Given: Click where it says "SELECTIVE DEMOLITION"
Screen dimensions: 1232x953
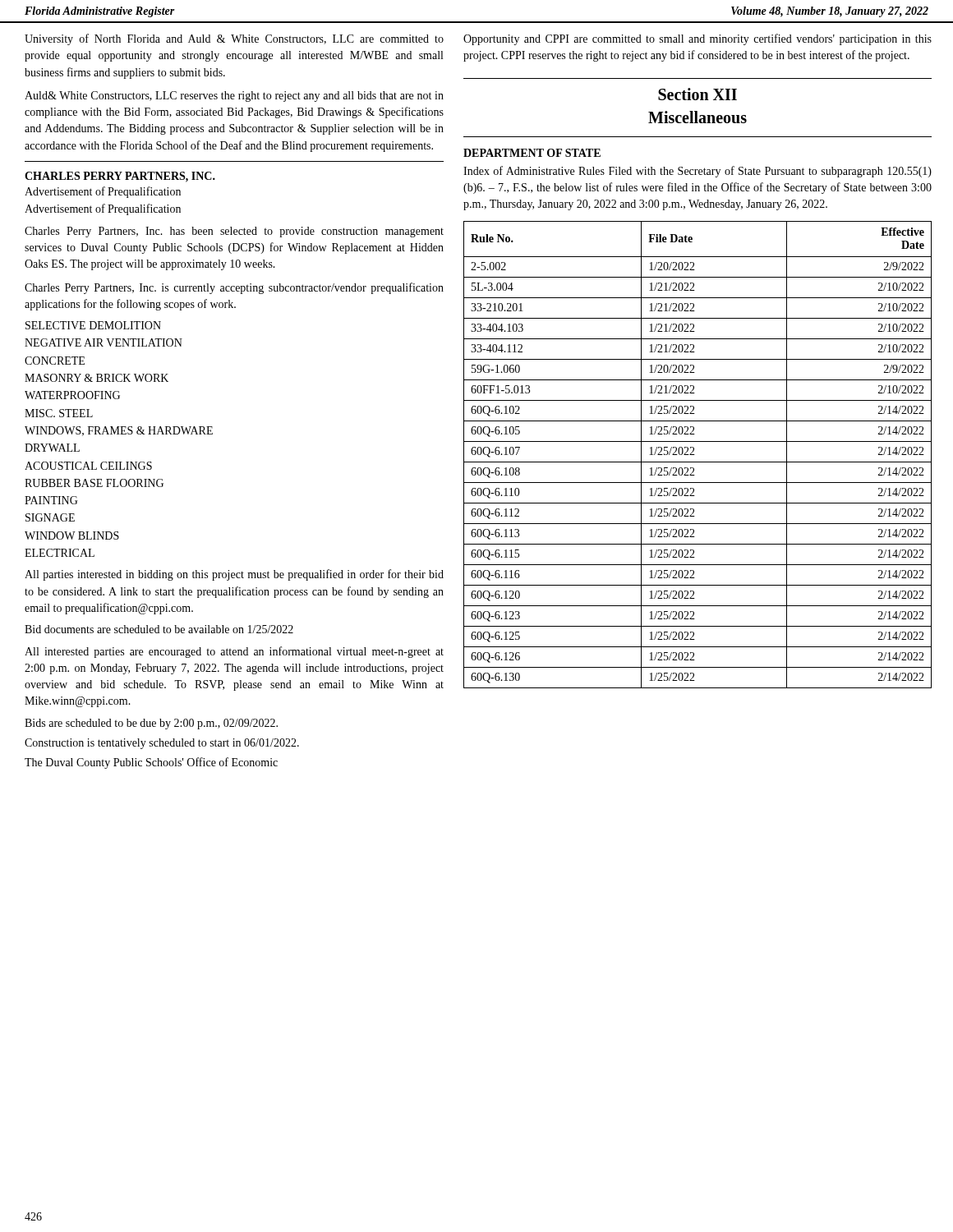Looking at the screenshot, I should 93,326.
